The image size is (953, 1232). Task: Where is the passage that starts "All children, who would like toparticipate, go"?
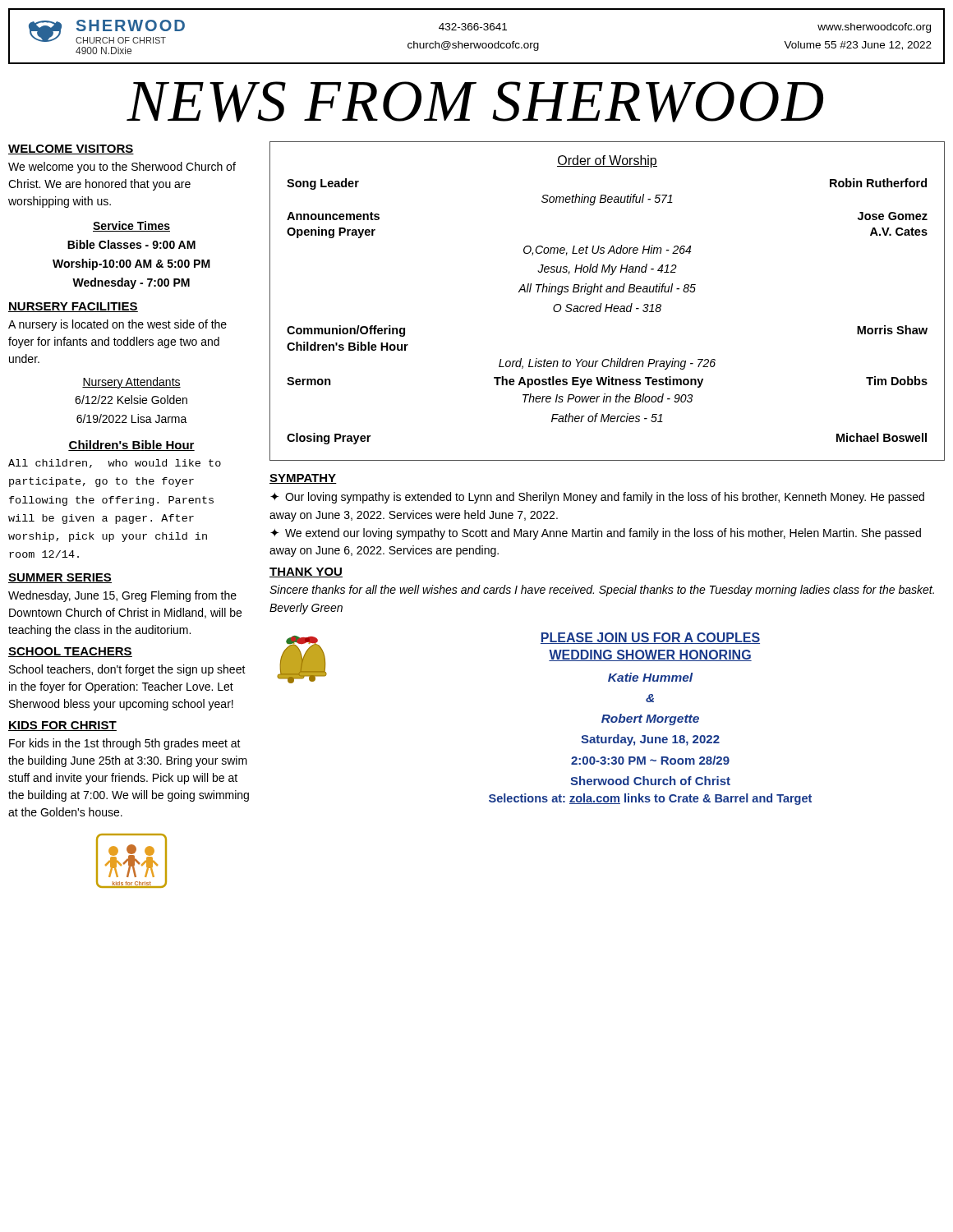pyautogui.click(x=131, y=510)
